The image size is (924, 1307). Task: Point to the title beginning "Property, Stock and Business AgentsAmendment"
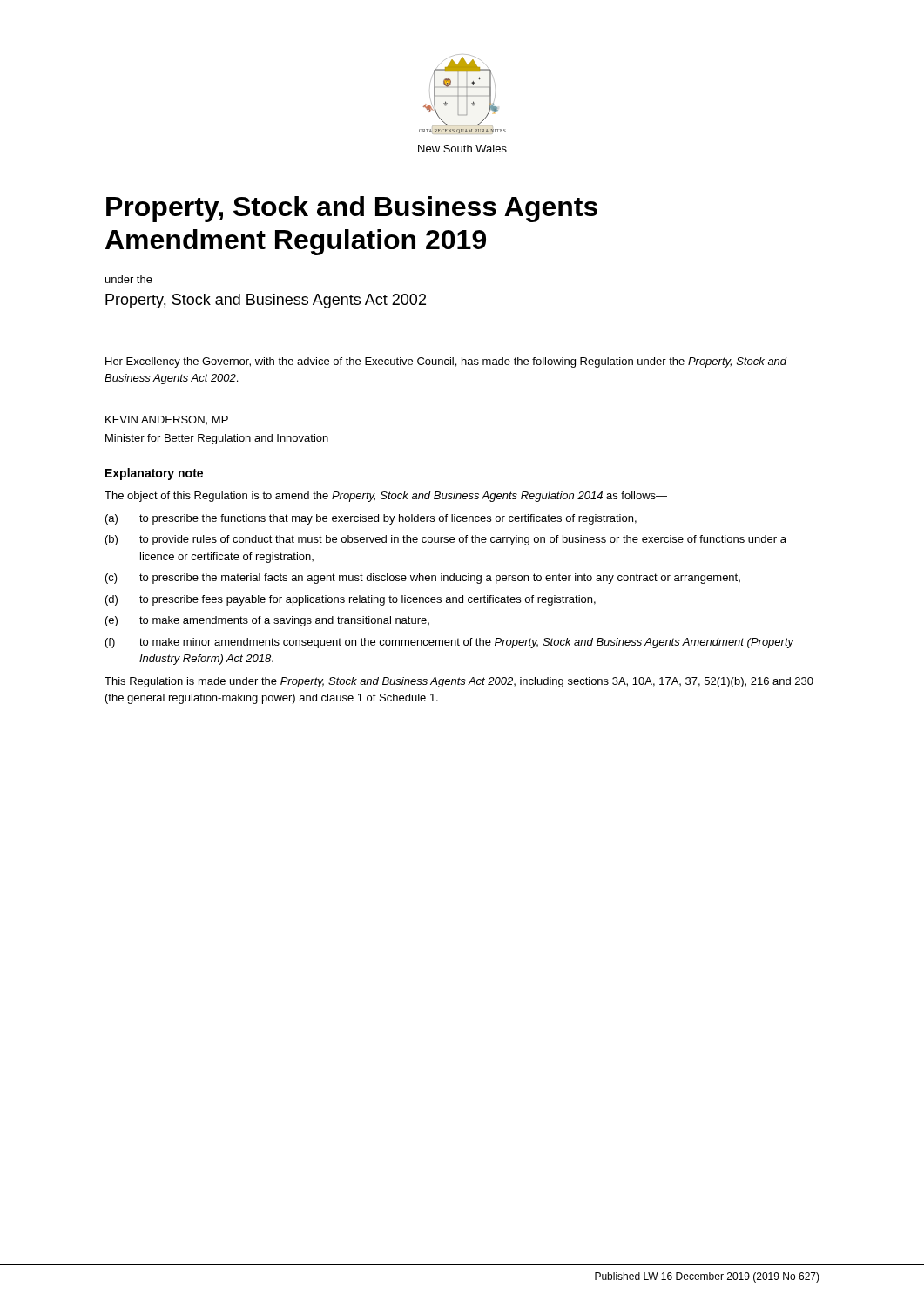point(351,223)
